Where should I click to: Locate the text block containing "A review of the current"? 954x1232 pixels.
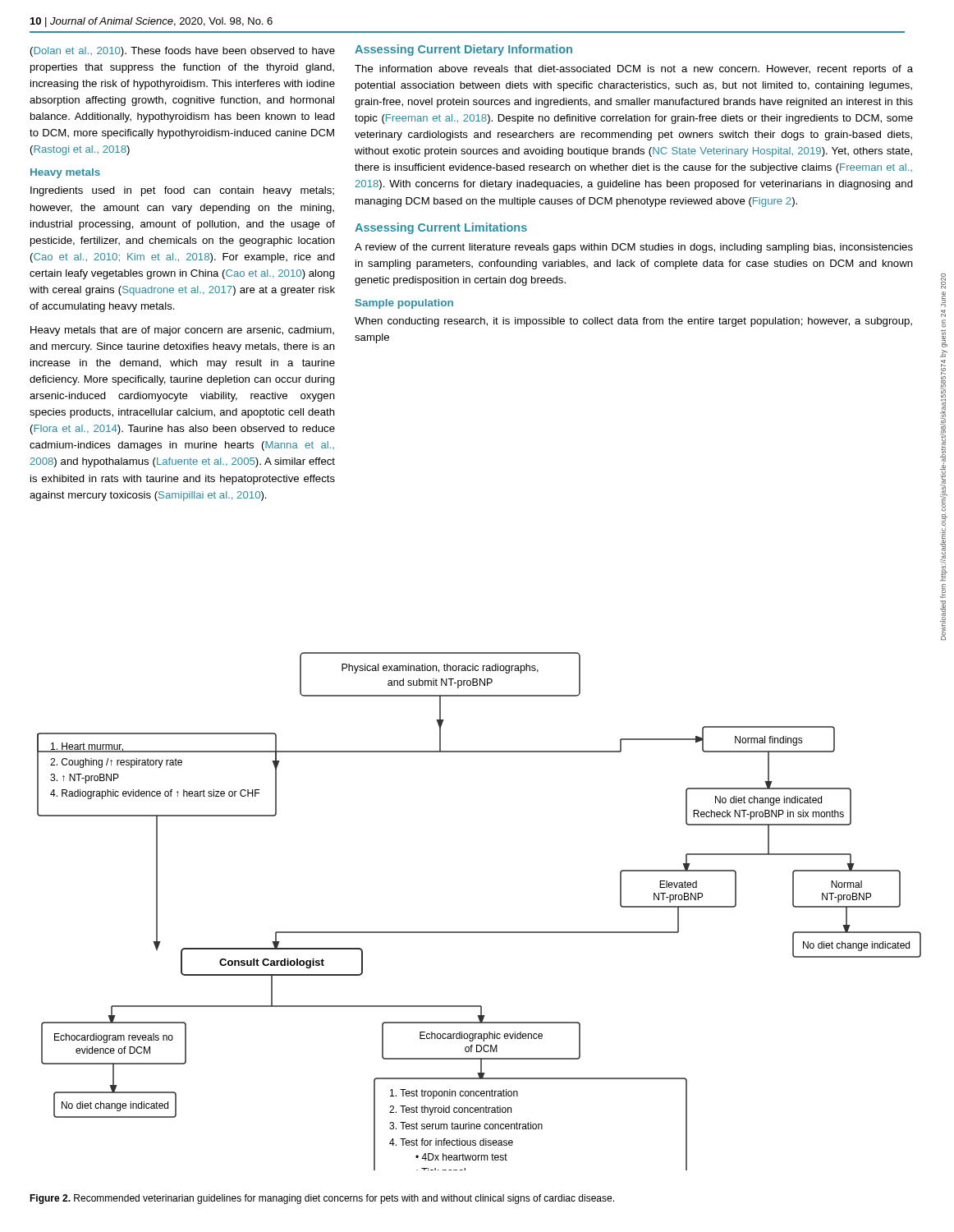[x=634, y=263]
